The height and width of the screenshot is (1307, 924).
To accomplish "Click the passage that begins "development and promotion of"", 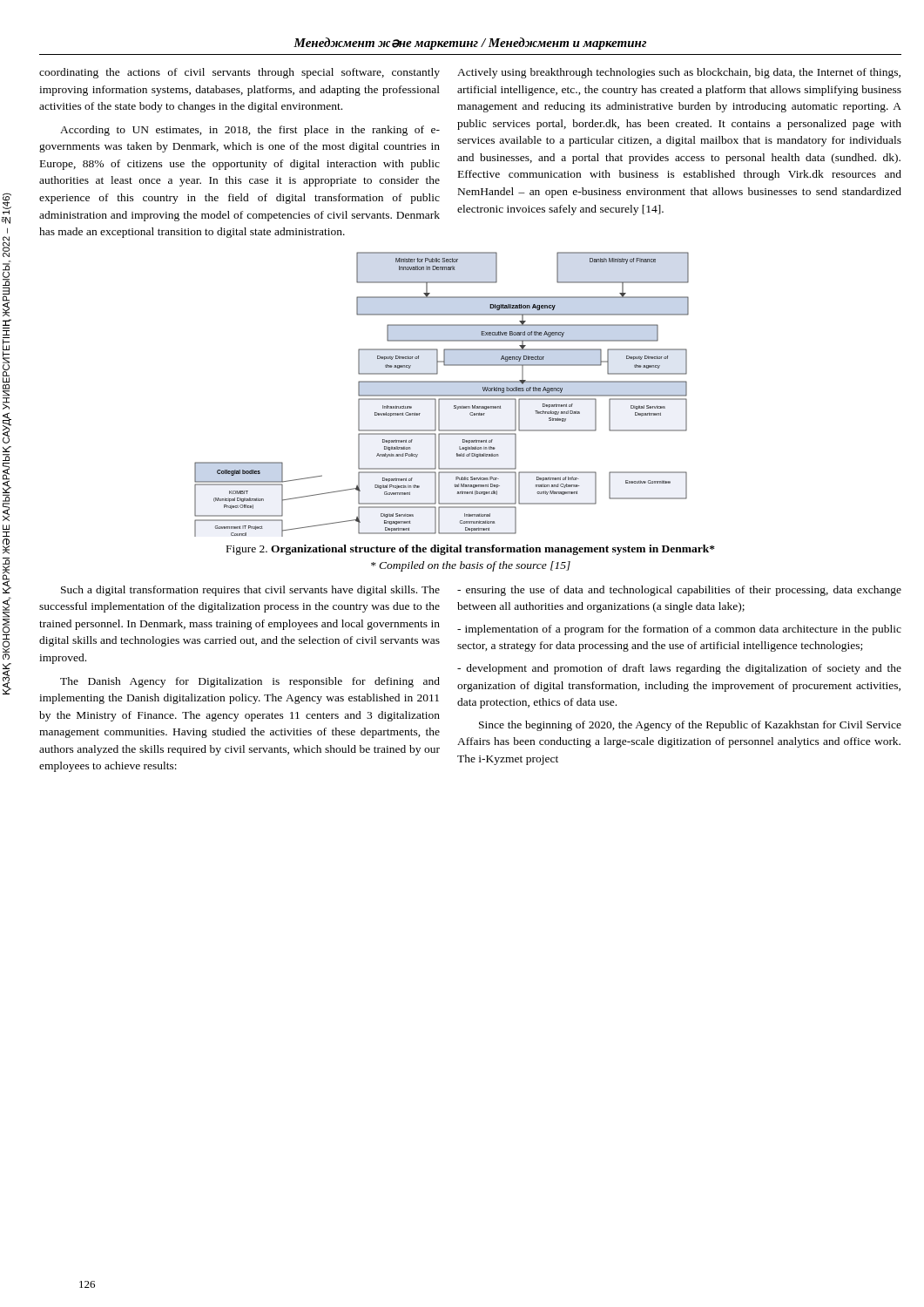I will (x=679, y=685).
